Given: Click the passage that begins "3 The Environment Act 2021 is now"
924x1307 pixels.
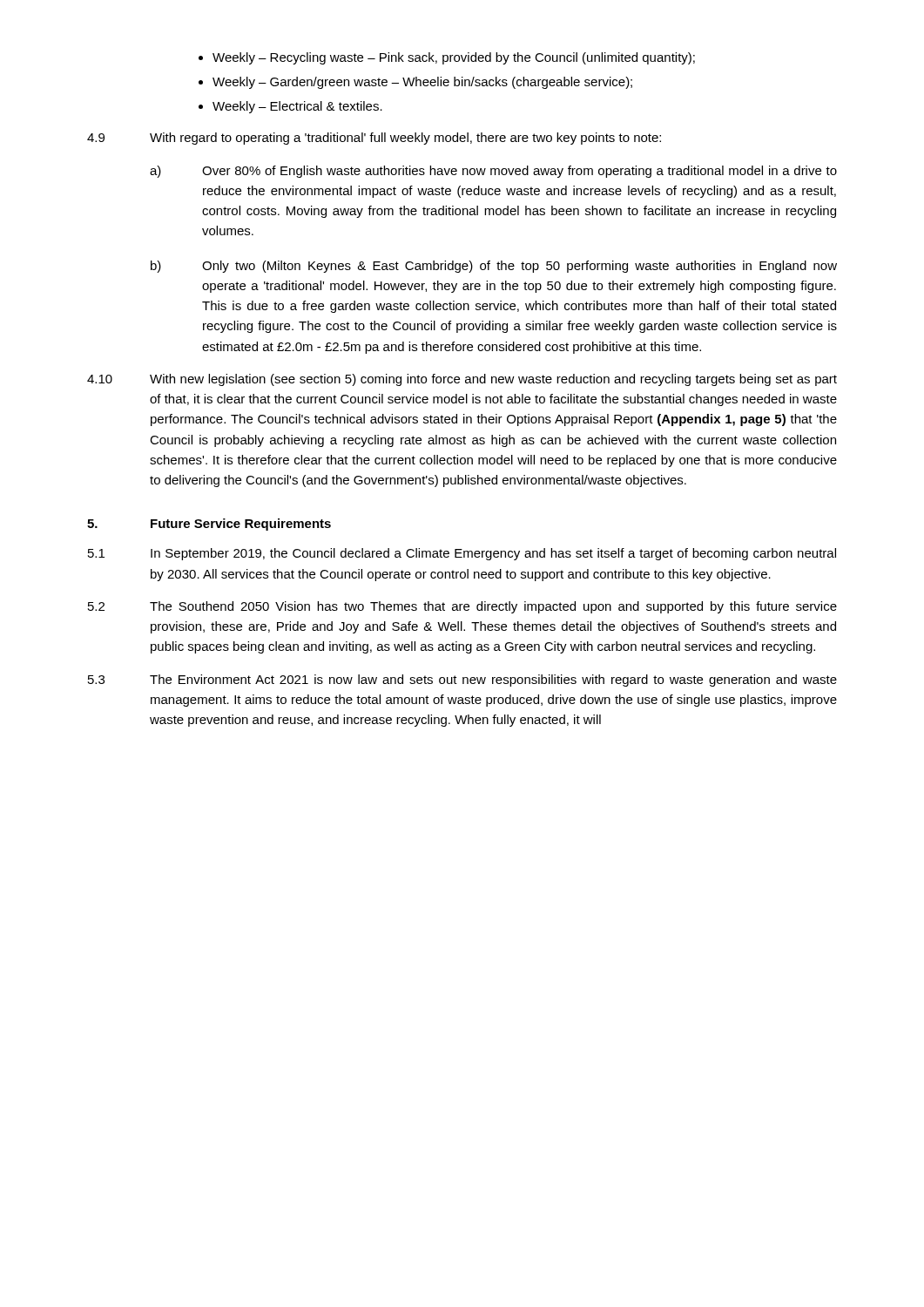Looking at the screenshot, I should point(462,699).
